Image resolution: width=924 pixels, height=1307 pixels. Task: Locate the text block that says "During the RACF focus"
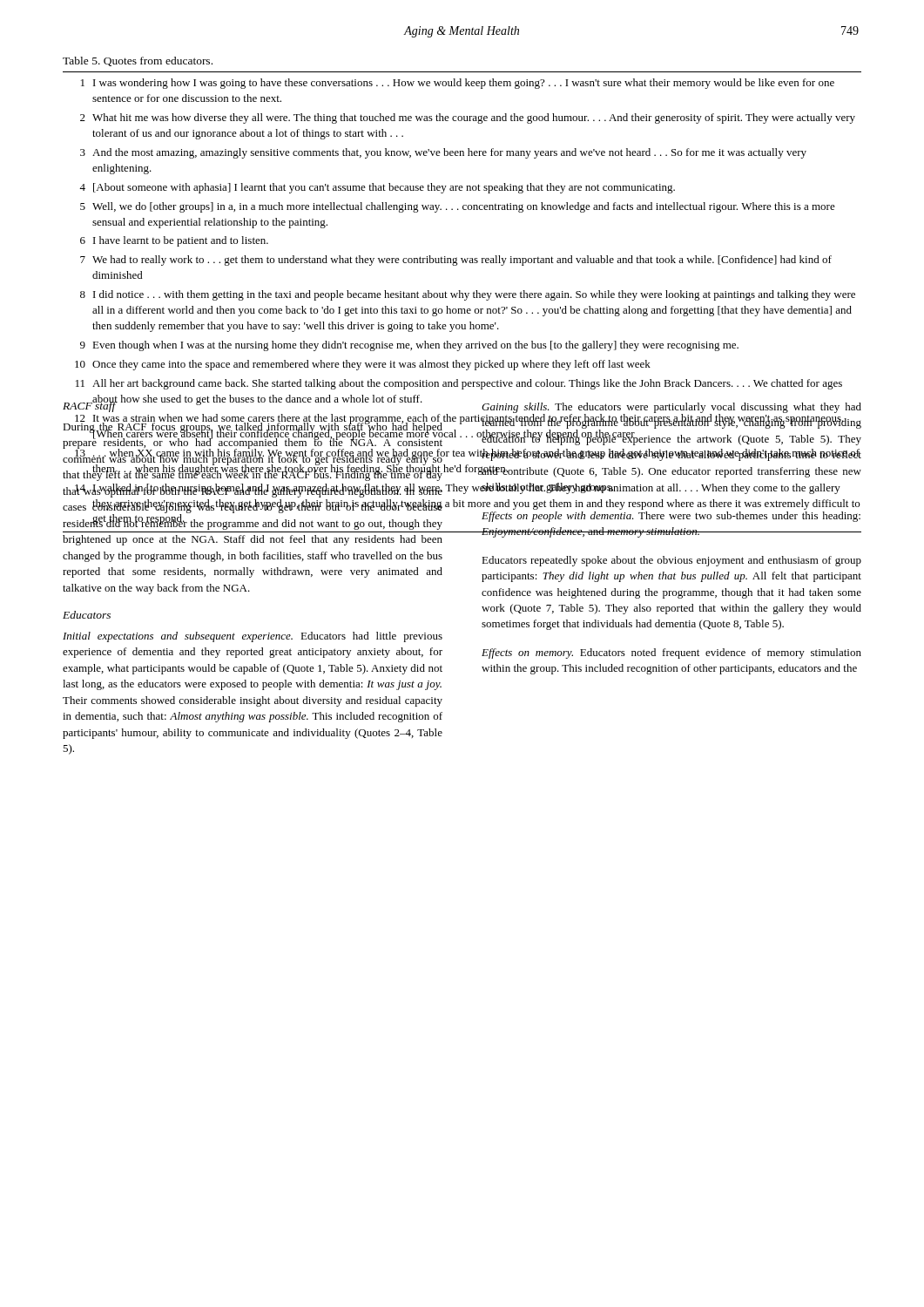(253, 507)
